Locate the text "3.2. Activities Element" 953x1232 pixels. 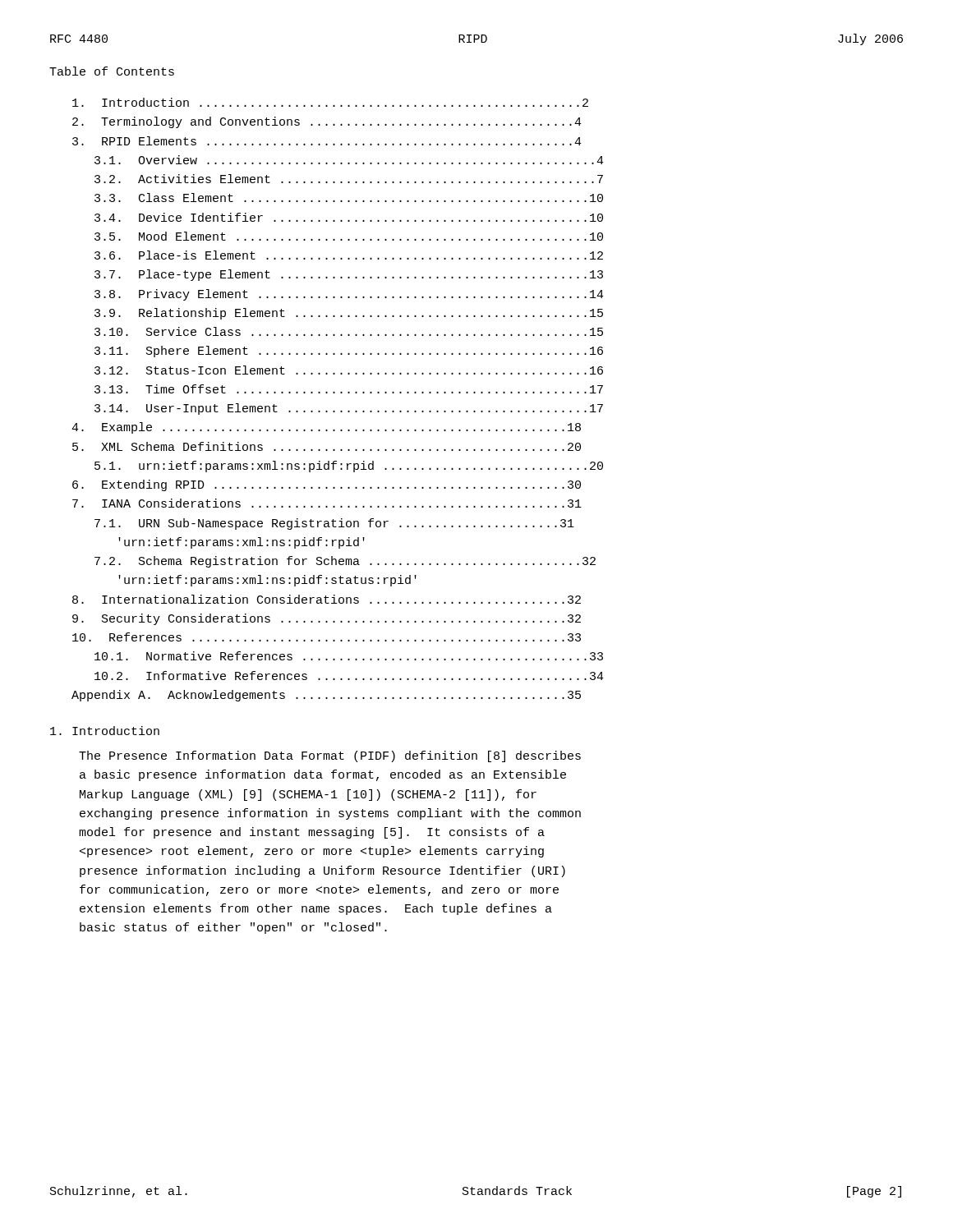coord(327,180)
